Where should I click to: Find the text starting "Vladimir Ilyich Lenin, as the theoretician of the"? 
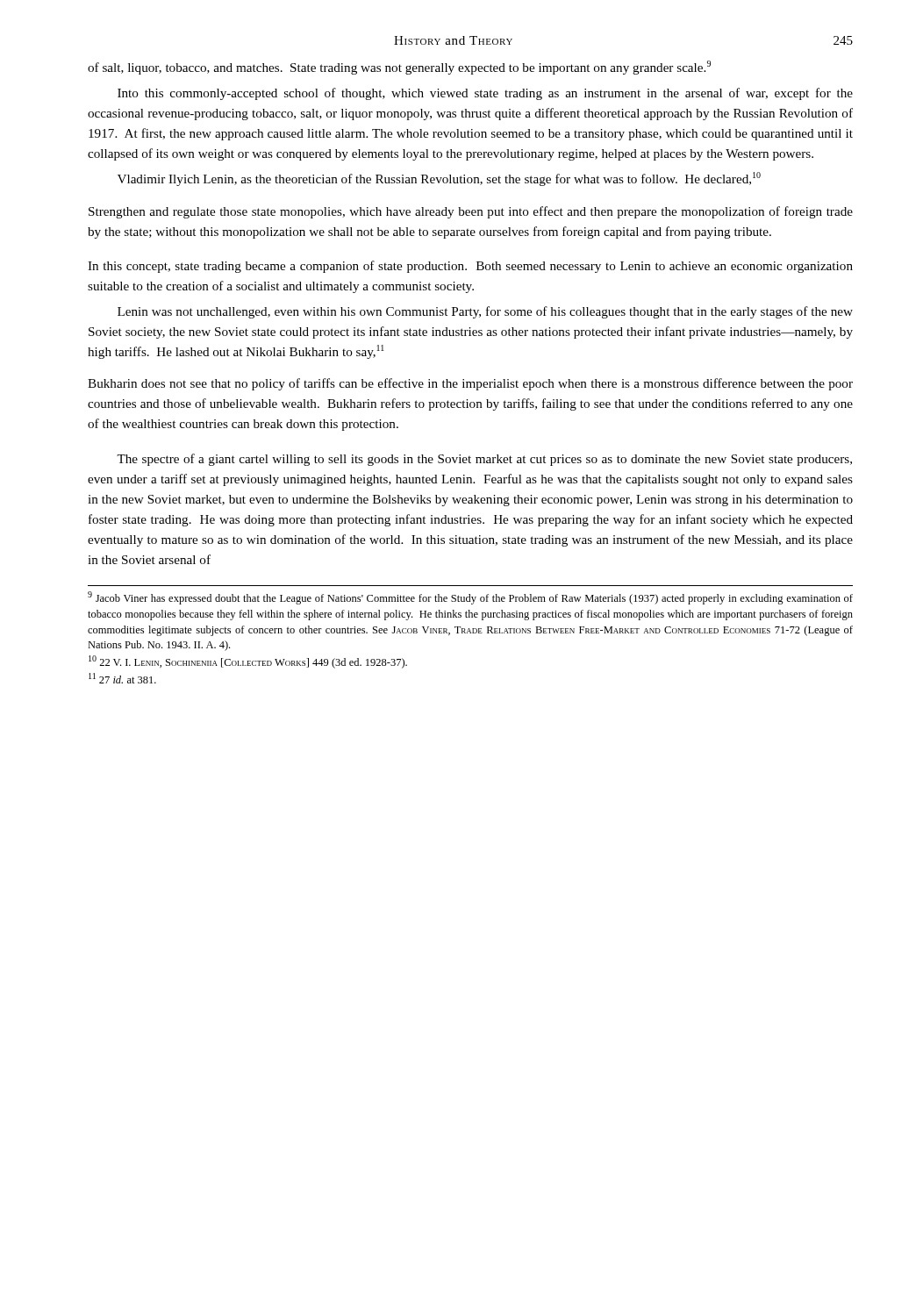pos(470,179)
